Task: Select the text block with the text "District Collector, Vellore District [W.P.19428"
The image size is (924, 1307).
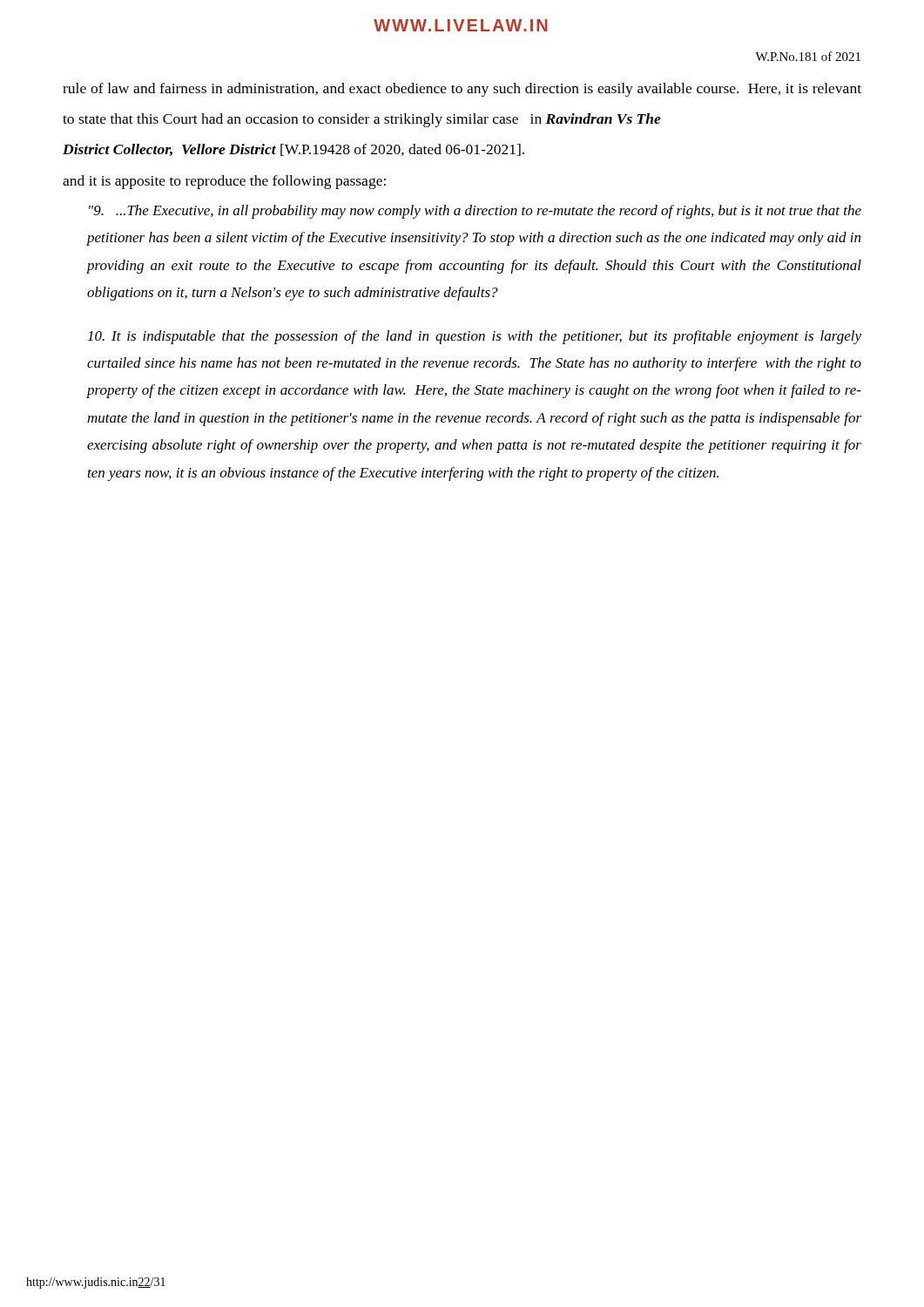Action: coord(294,149)
